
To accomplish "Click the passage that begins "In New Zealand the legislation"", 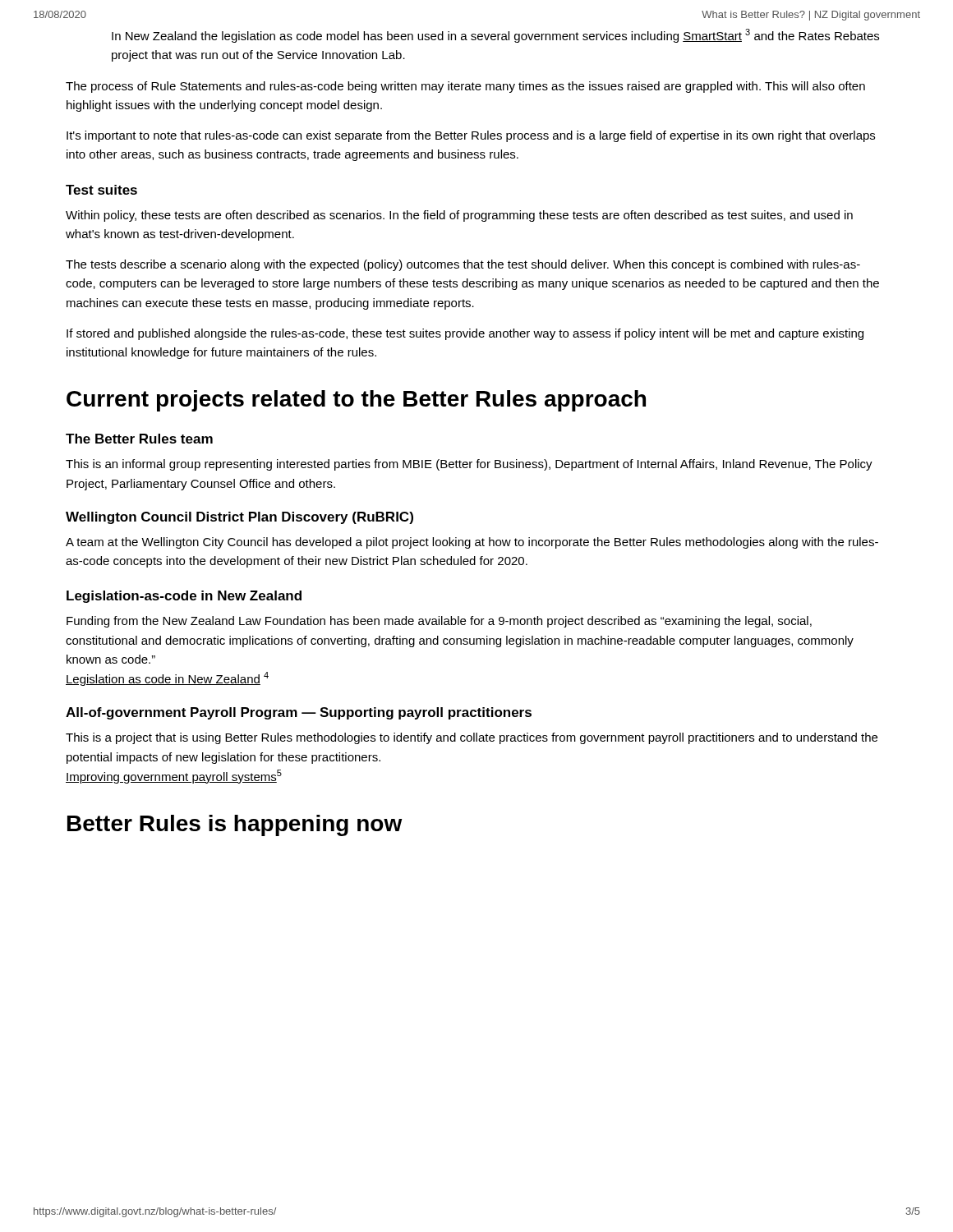I will tap(499, 45).
